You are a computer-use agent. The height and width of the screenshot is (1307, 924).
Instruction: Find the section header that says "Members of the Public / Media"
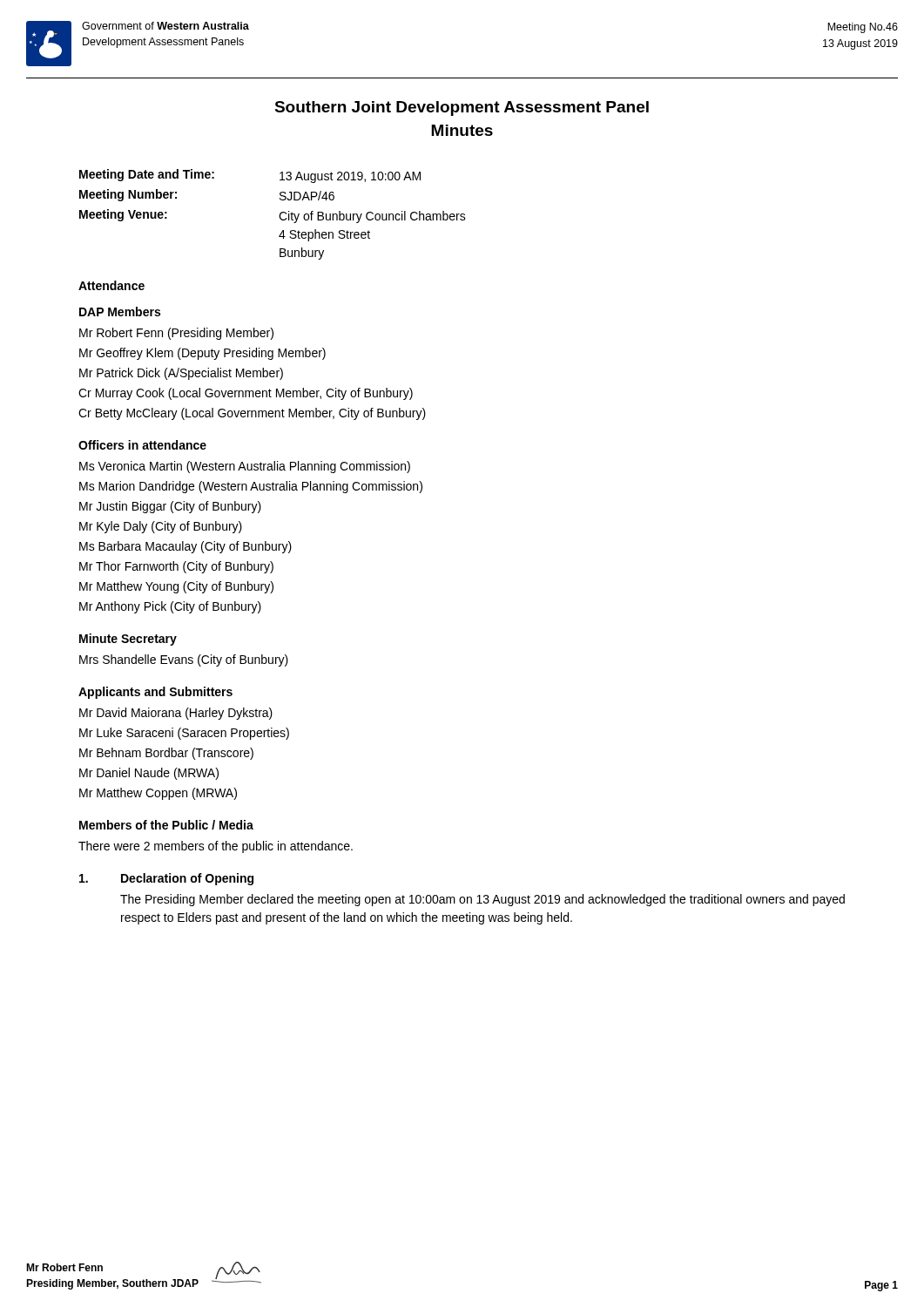click(166, 825)
